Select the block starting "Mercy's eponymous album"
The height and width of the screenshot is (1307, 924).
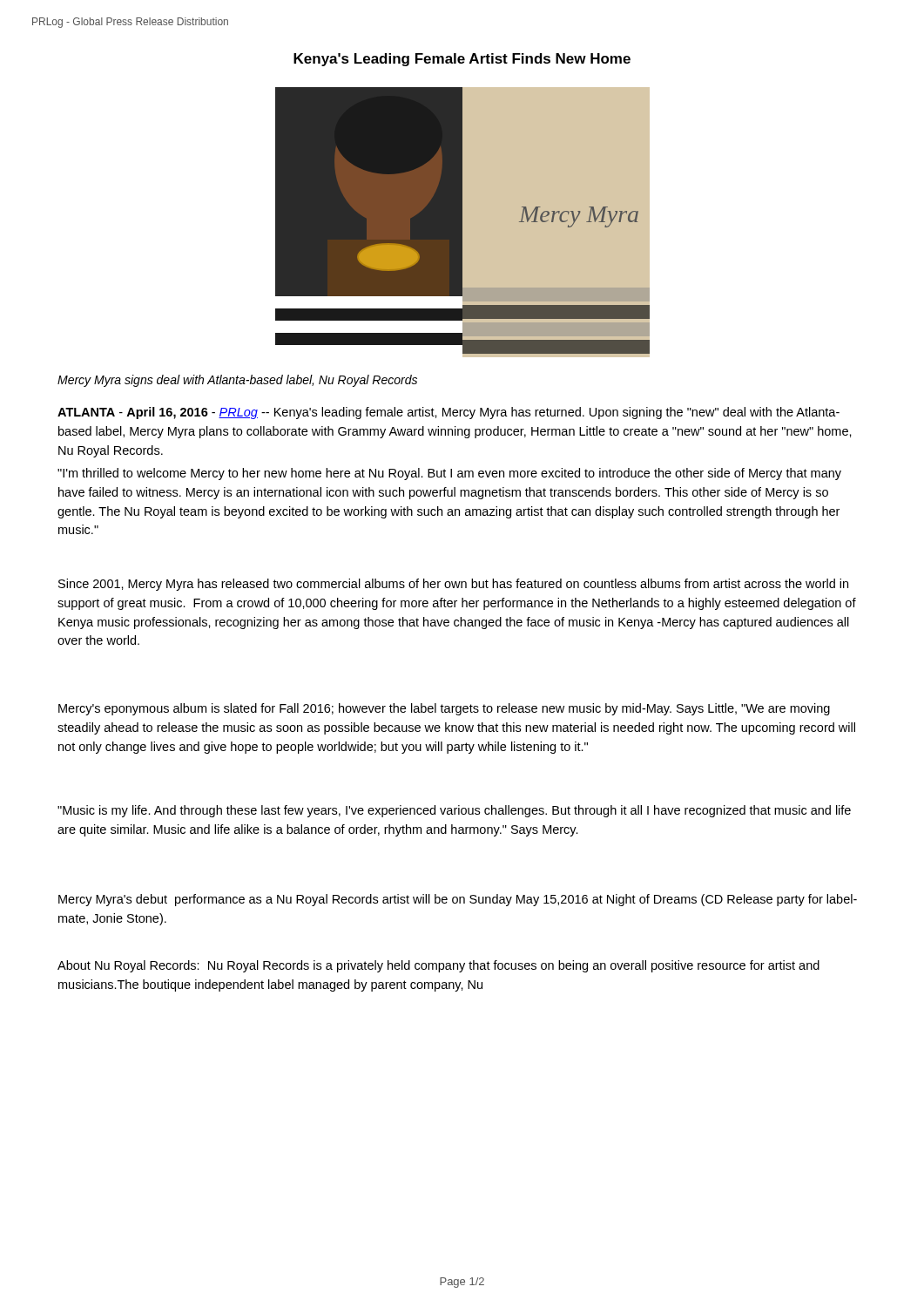point(457,727)
